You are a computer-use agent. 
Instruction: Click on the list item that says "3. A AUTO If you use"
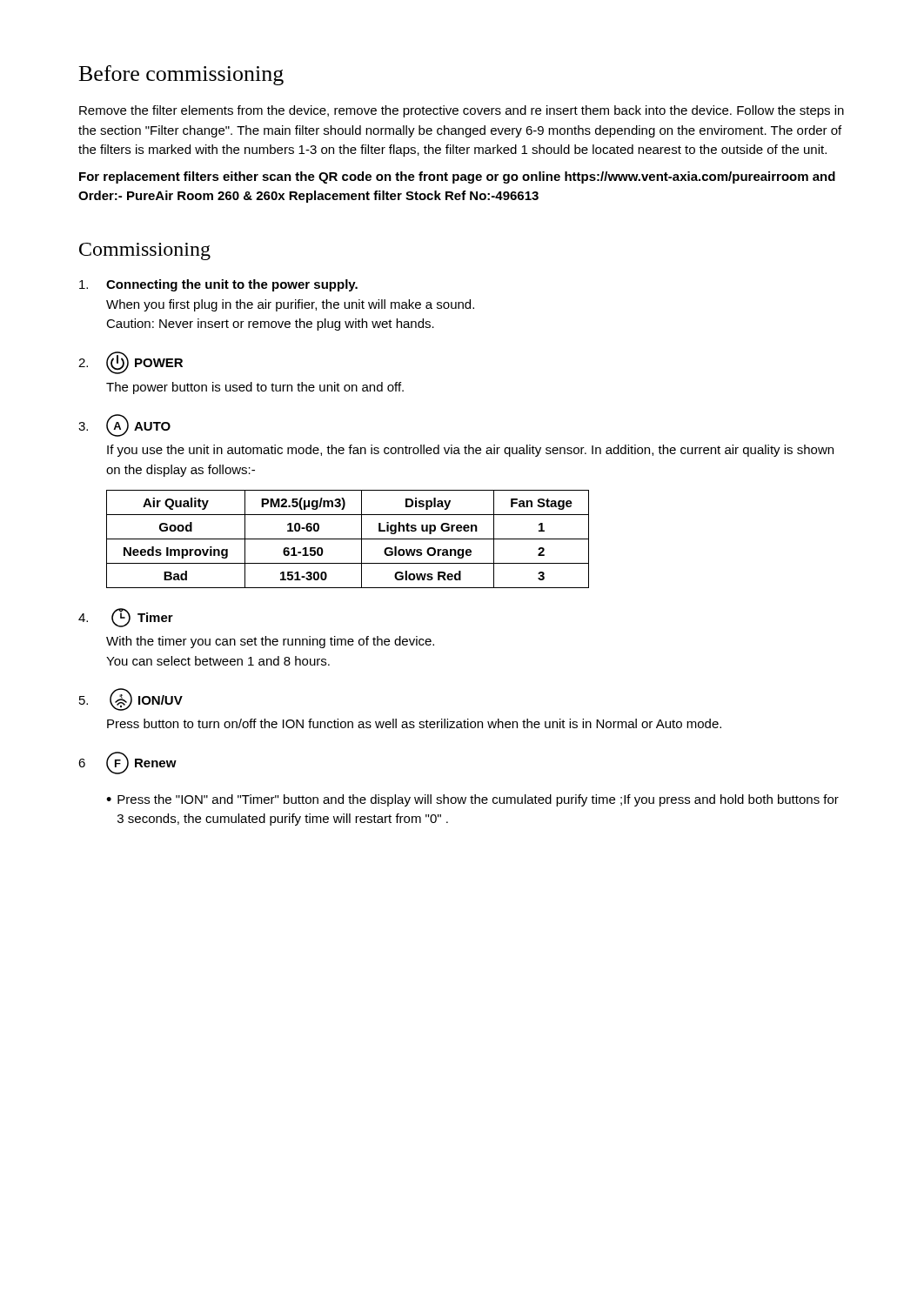(x=462, y=447)
